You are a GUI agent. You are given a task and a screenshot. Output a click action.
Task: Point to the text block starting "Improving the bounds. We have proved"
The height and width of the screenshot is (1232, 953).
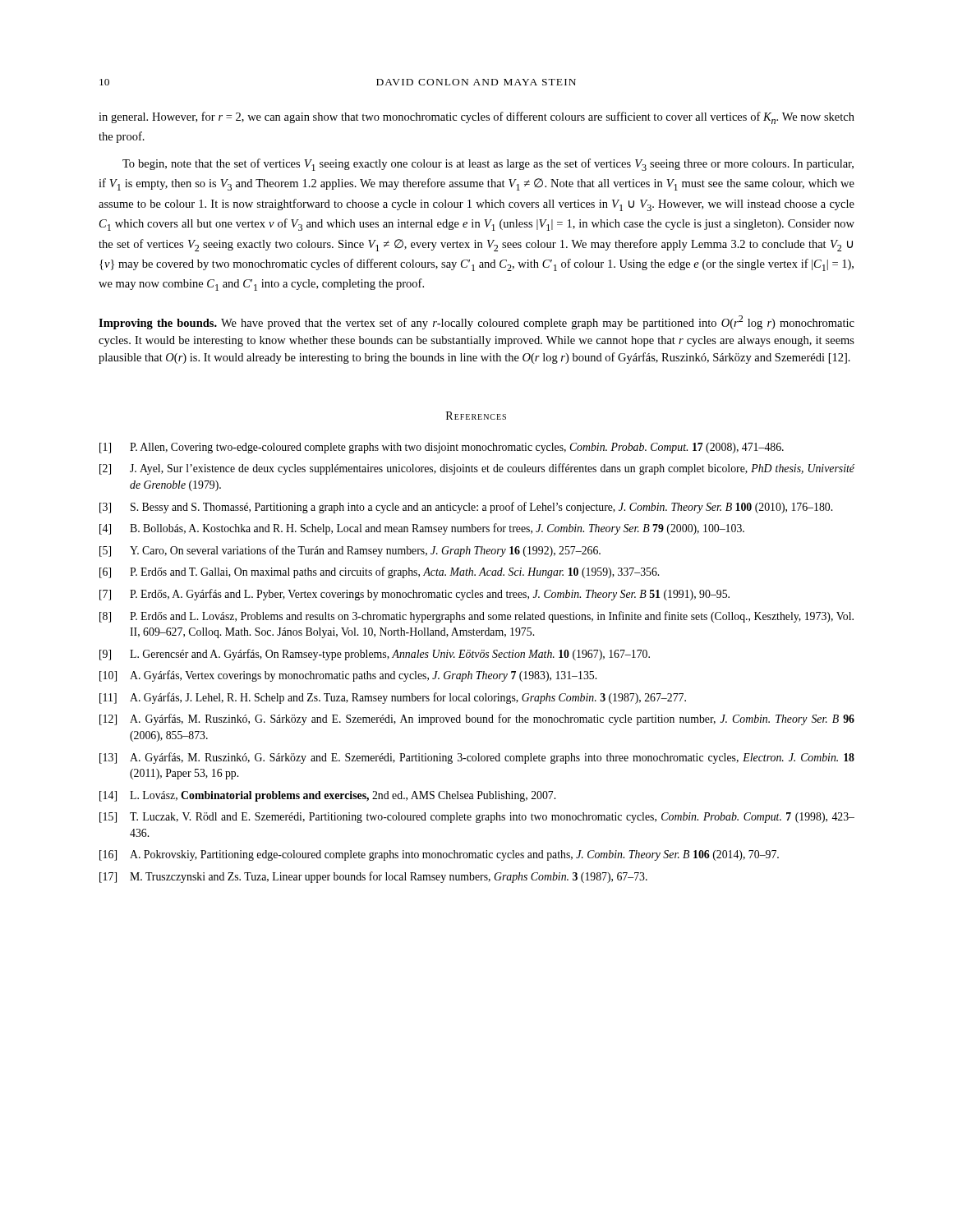(x=476, y=339)
